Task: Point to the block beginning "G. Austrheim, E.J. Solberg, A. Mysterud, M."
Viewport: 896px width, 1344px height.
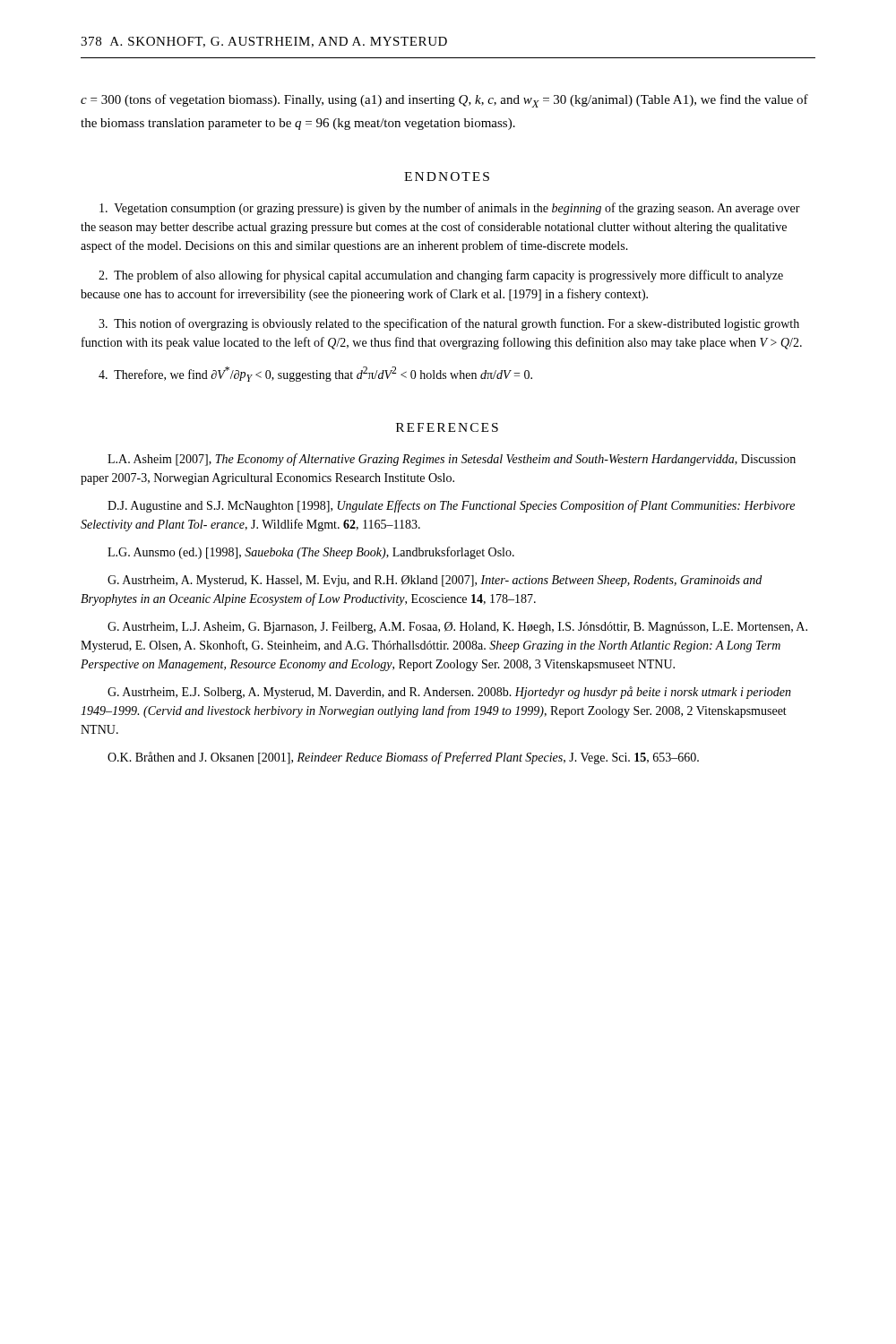Action: [x=436, y=711]
